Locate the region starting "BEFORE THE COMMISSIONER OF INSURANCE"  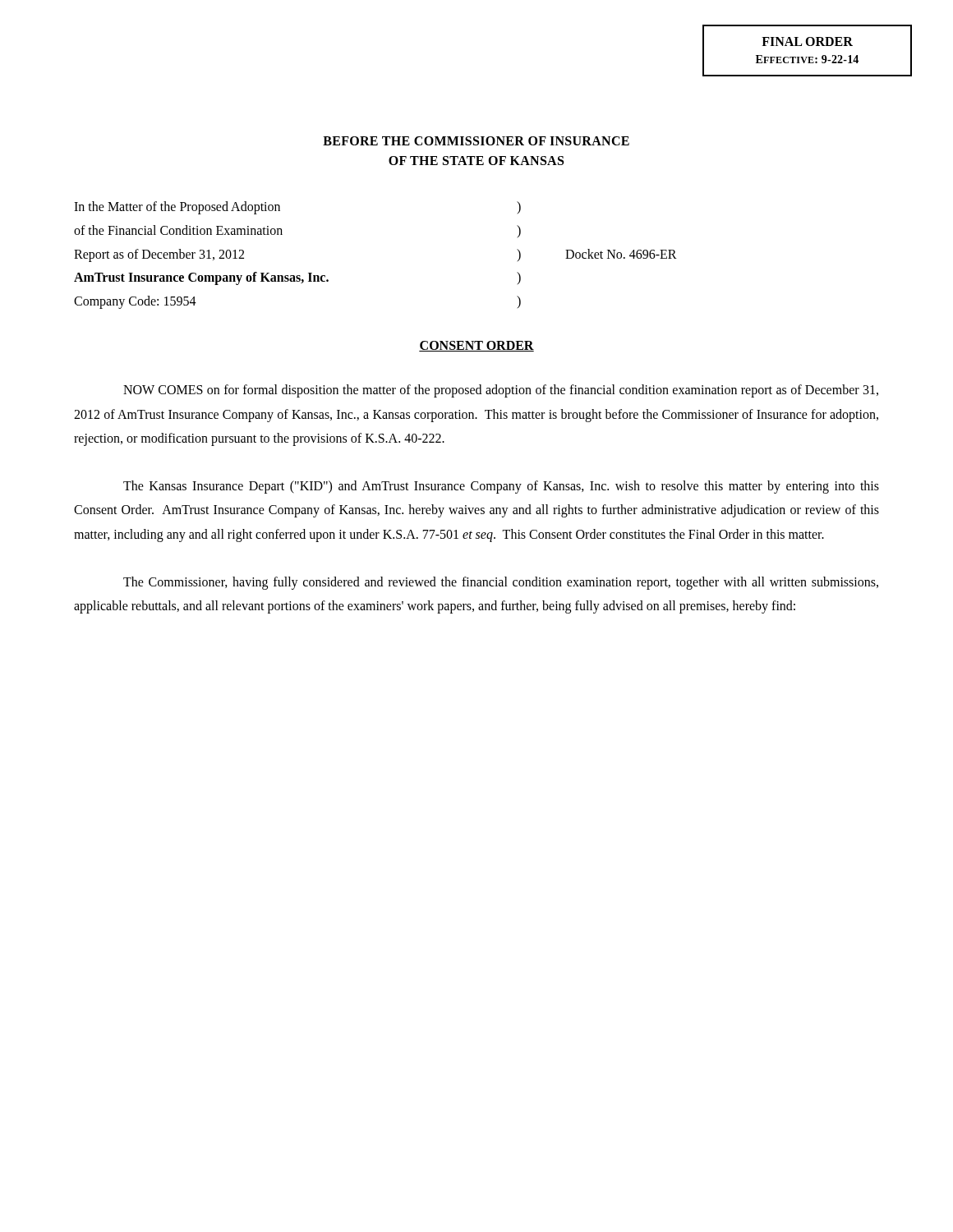click(476, 151)
